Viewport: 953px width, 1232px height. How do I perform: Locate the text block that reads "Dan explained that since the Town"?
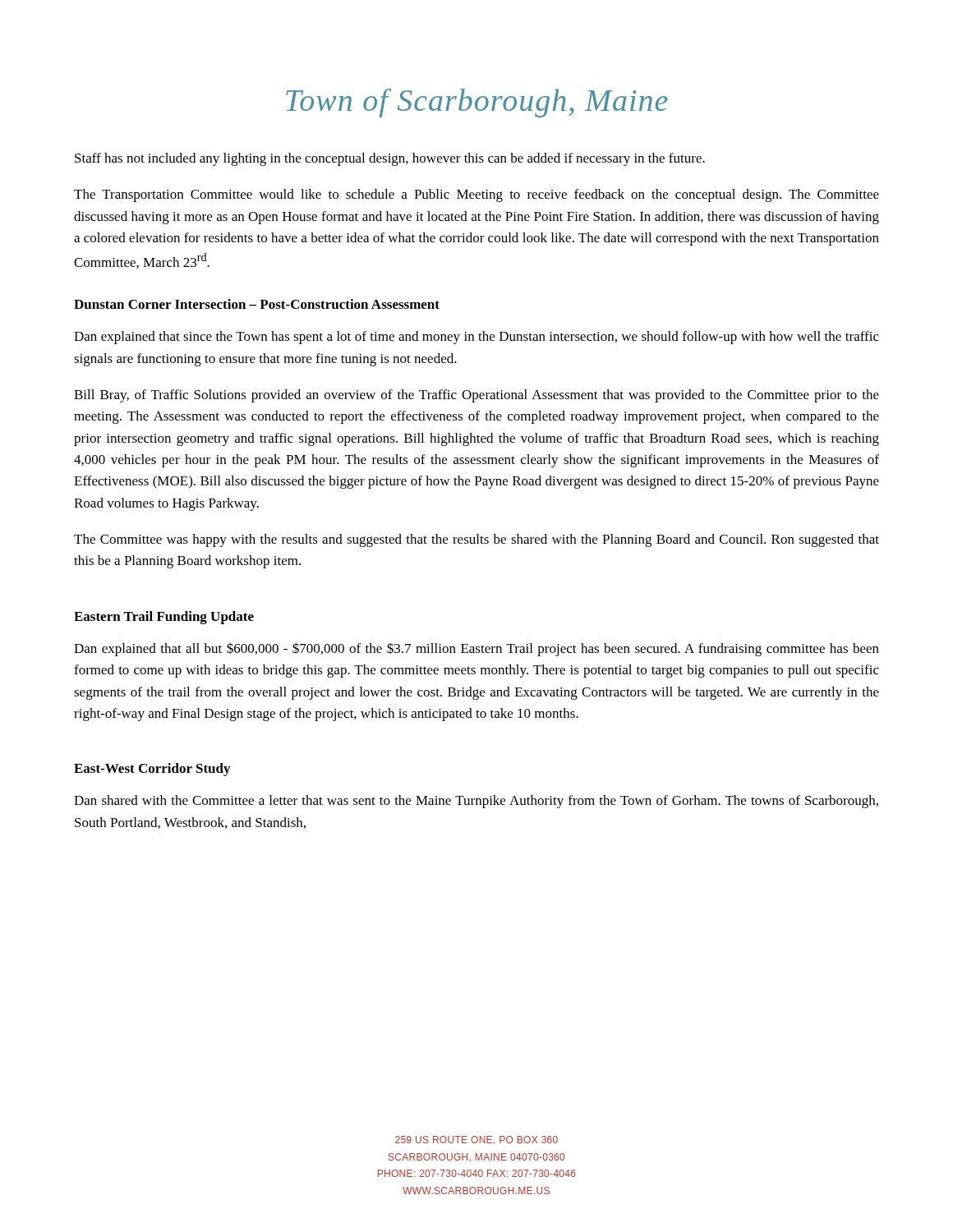point(476,347)
